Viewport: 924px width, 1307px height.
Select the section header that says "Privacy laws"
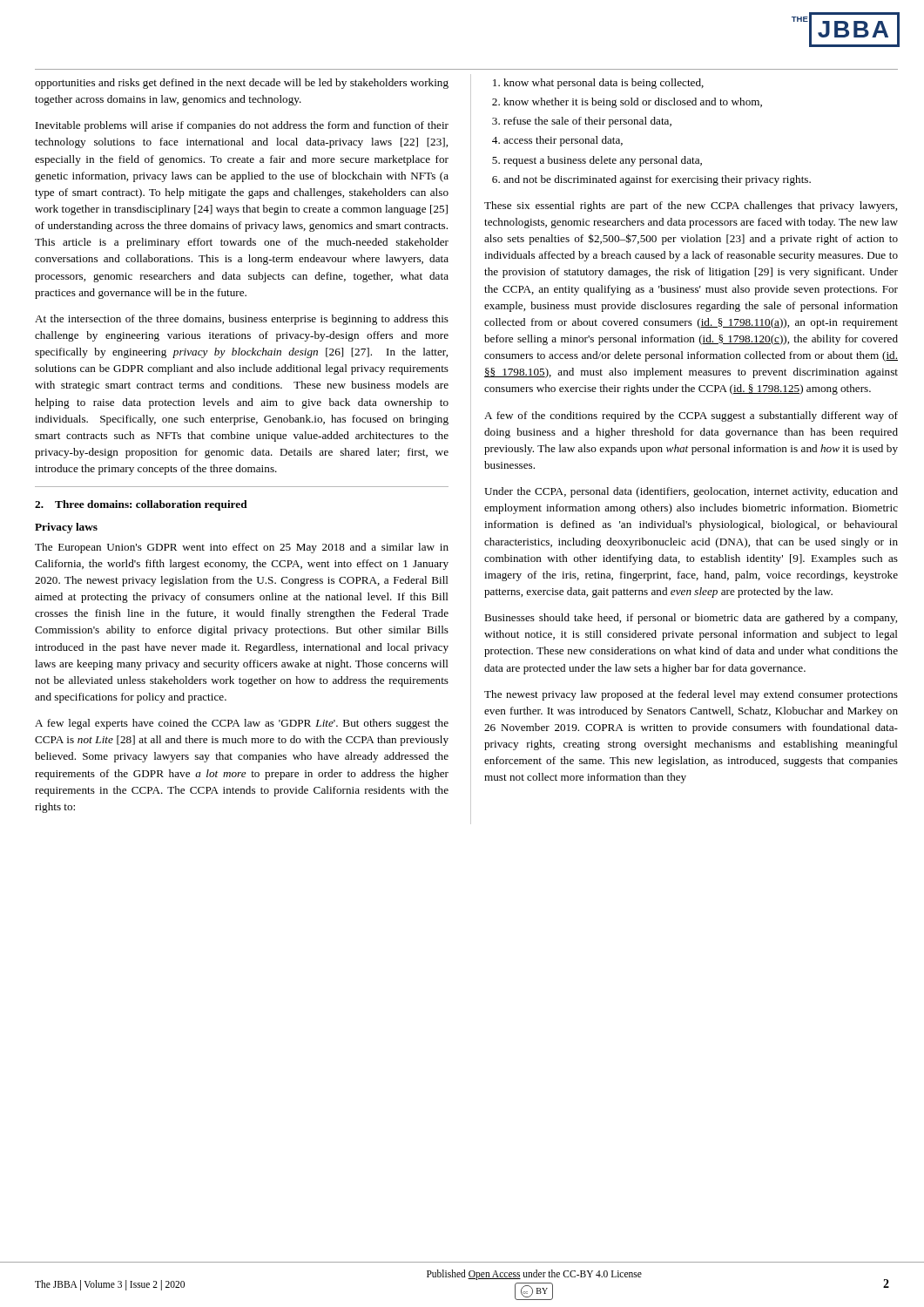66,526
